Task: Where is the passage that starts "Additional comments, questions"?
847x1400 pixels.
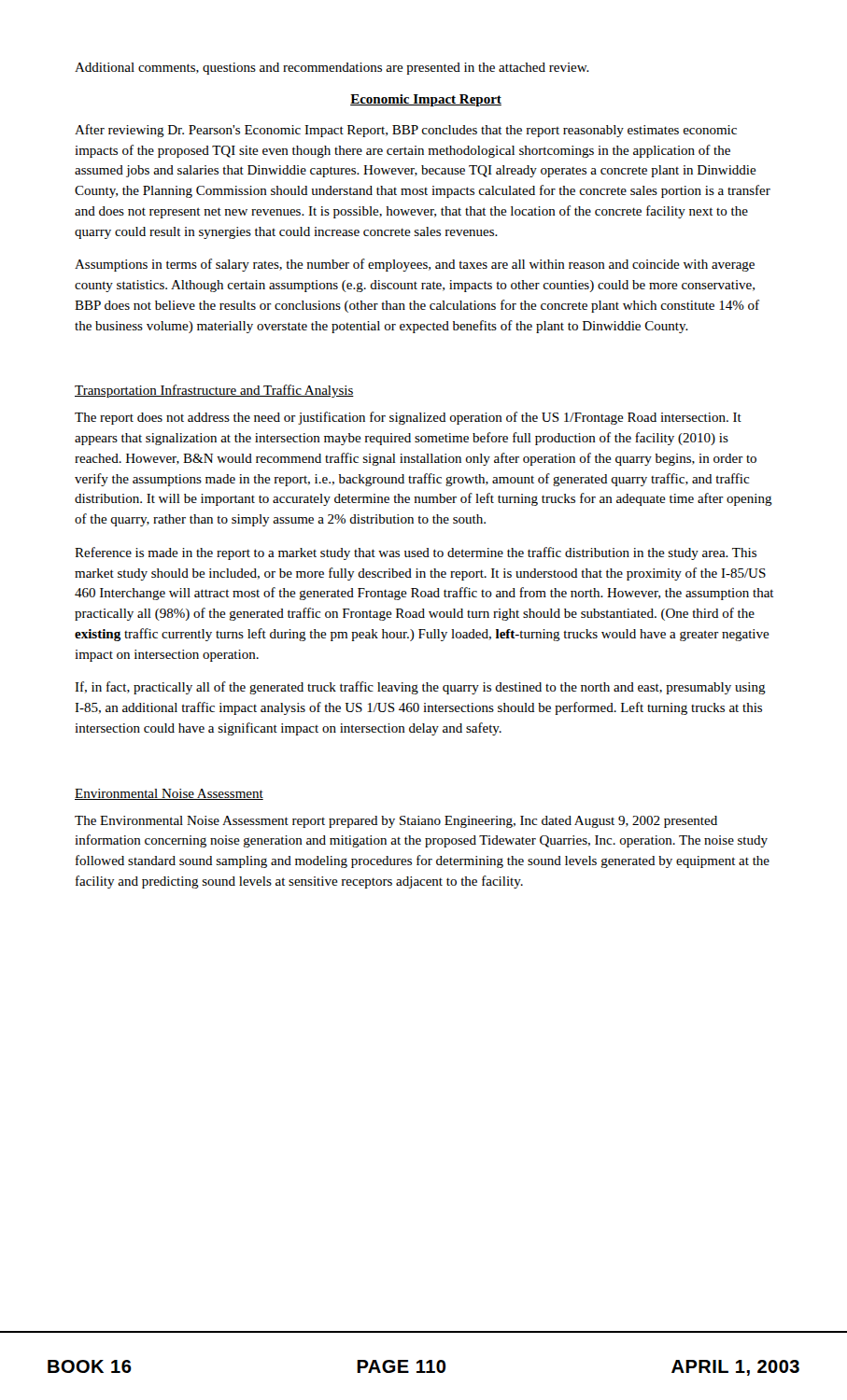Action: click(x=332, y=67)
